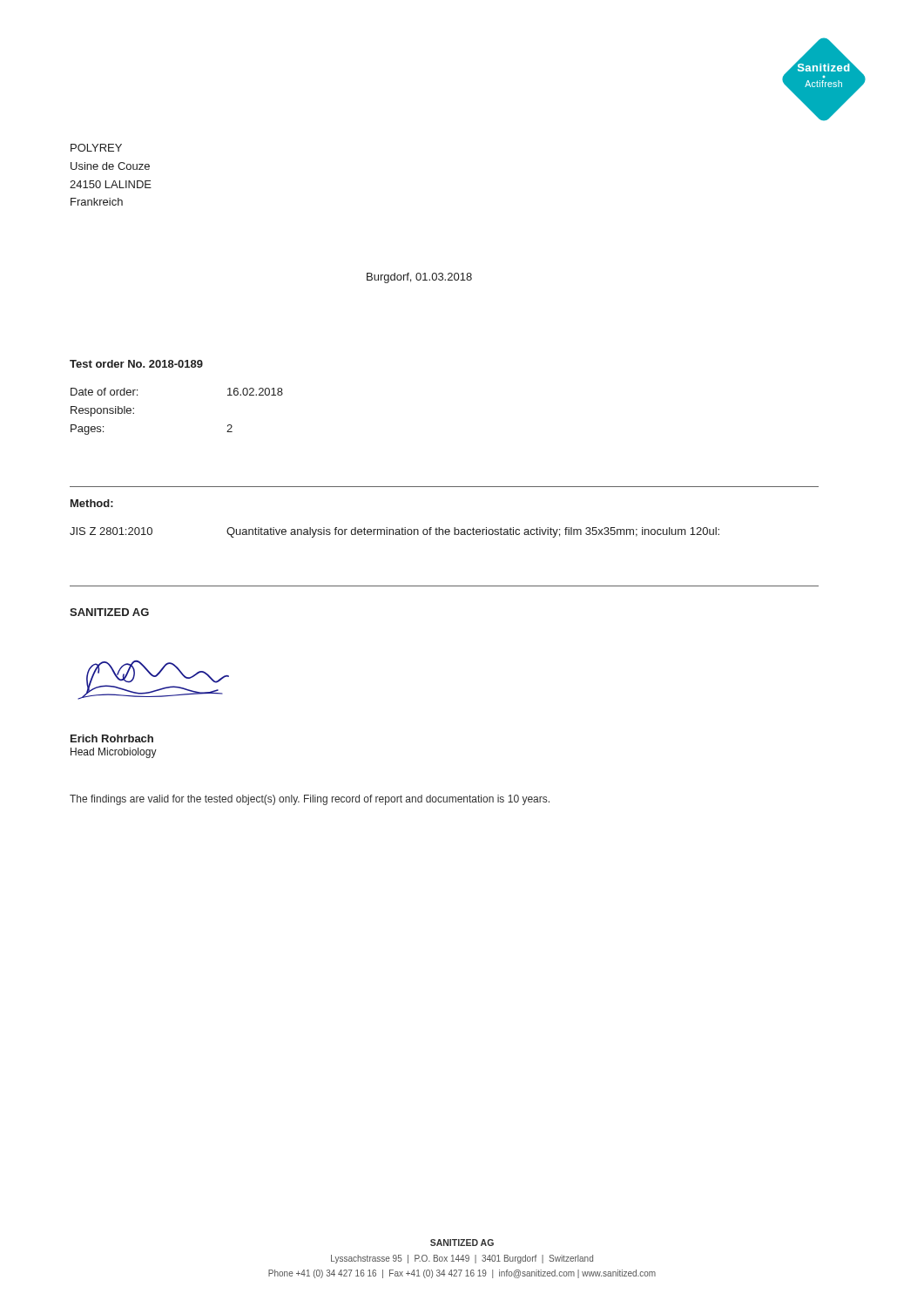Screen dimensions: 1307x924
Task: Point to the block starting "Test order No. 2018-0189"
Action: pyautogui.click(x=136, y=364)
